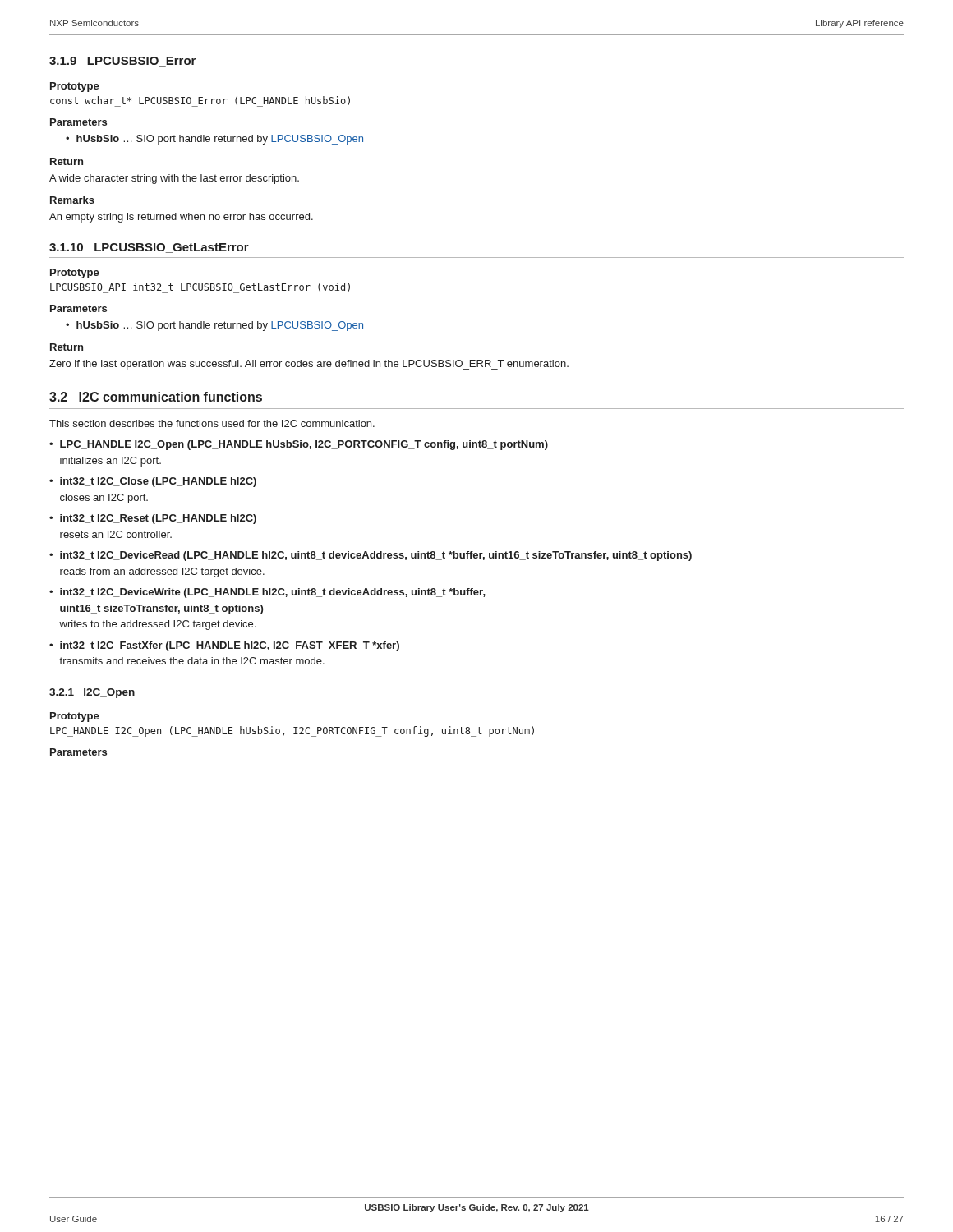
Task: Where is the passage that starts "• int32_t I2C_Close (LPC_HANDLE hI2C) closes an"?
Action: click(153, 489)
